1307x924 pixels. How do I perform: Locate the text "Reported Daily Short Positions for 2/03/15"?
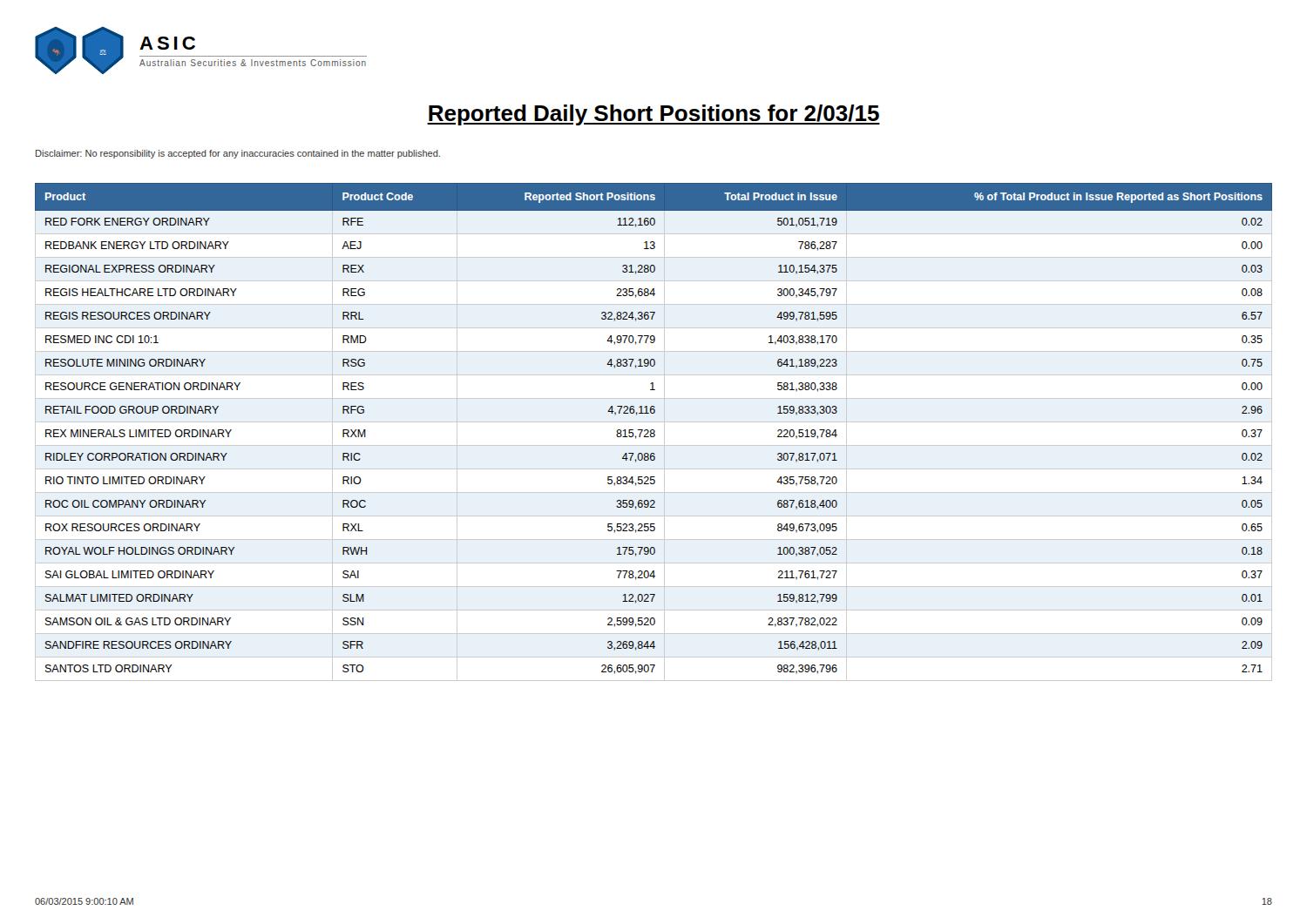coord(654,114)
